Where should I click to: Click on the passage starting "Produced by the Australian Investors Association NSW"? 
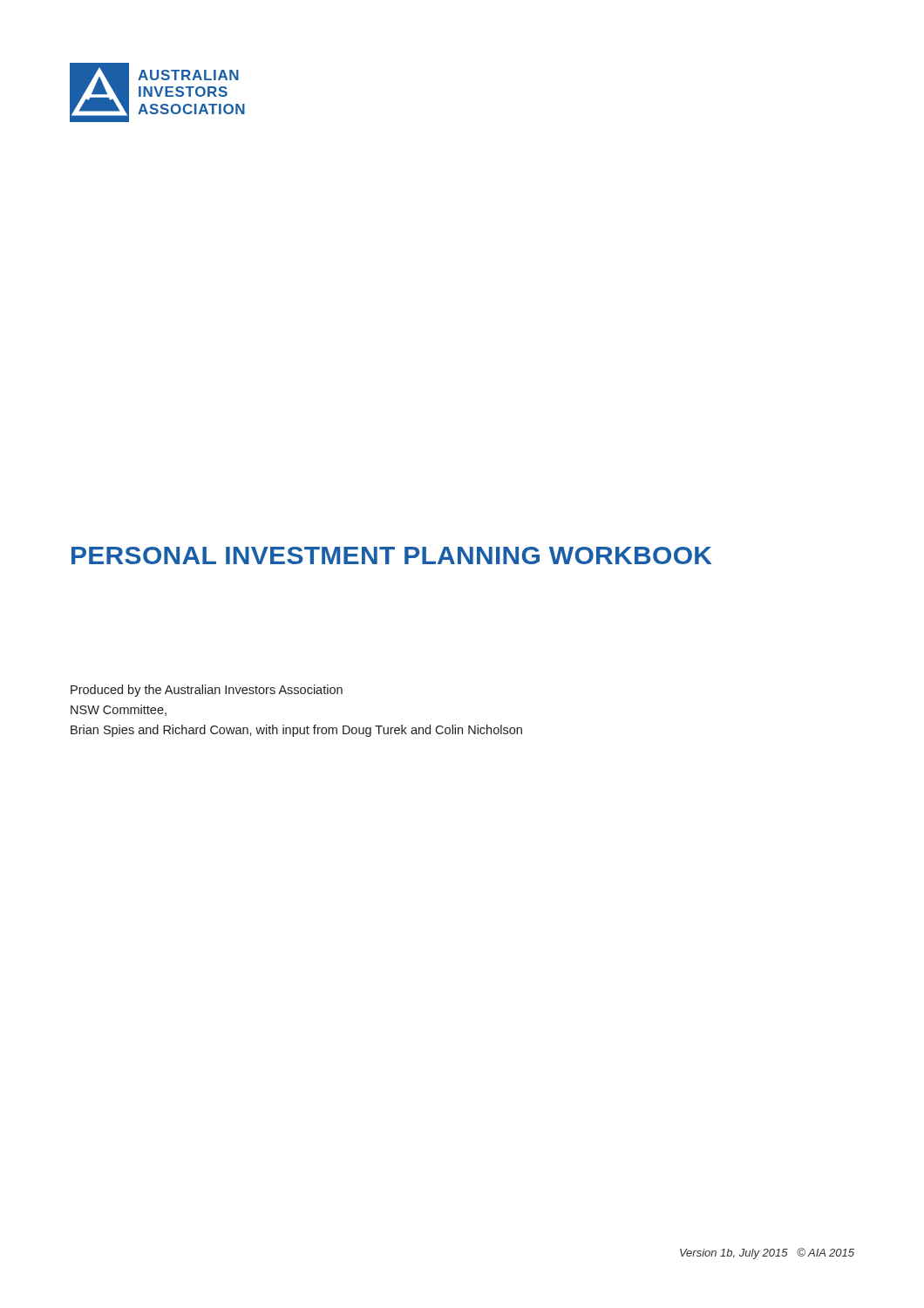pyautogui.click(x=207, y=691)
